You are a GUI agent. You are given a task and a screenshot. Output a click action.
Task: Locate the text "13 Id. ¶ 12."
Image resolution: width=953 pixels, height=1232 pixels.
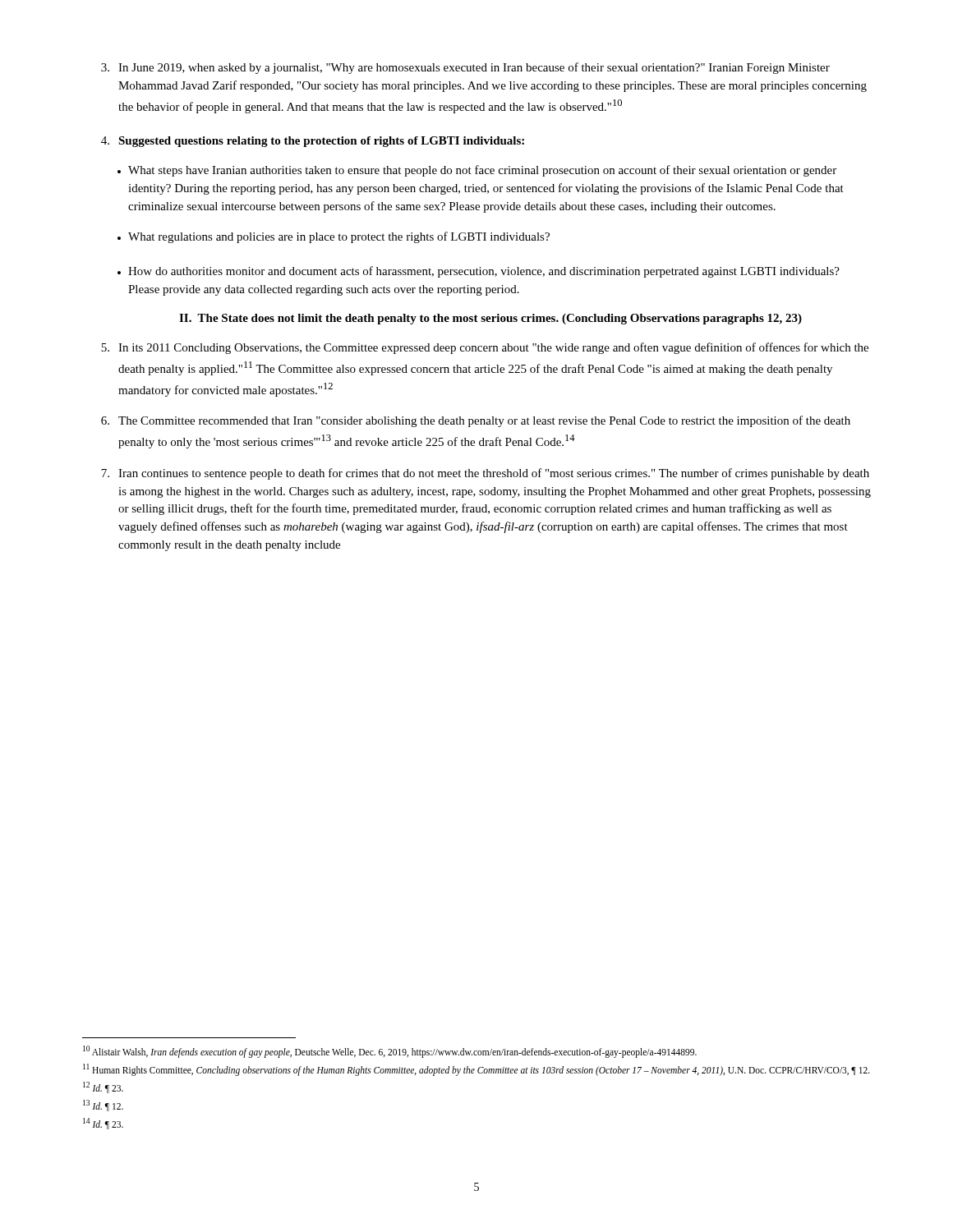click(x=103, y=1105)
